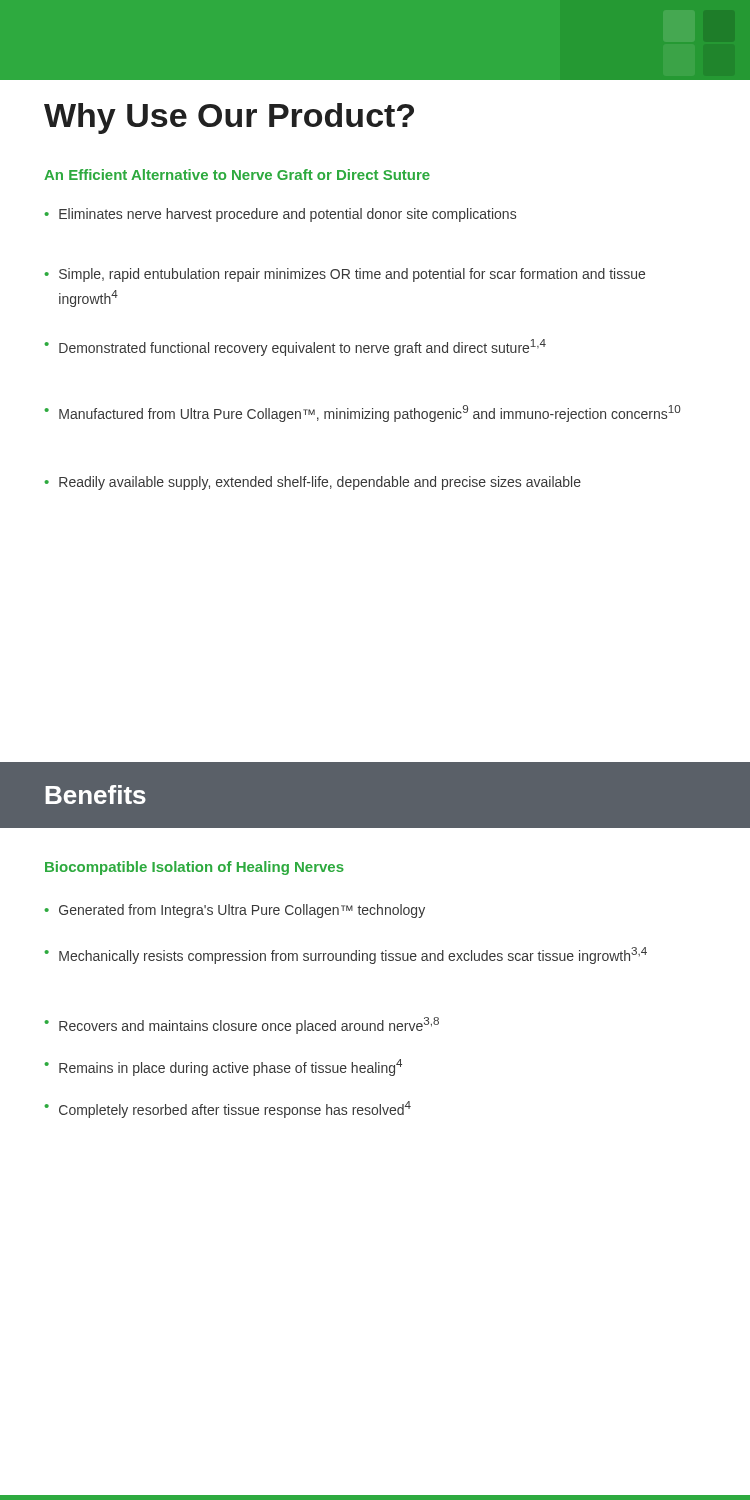Navigate to the text block starting "• Generated from"
Screen dimensions: 1500x750
coord(235,911)
